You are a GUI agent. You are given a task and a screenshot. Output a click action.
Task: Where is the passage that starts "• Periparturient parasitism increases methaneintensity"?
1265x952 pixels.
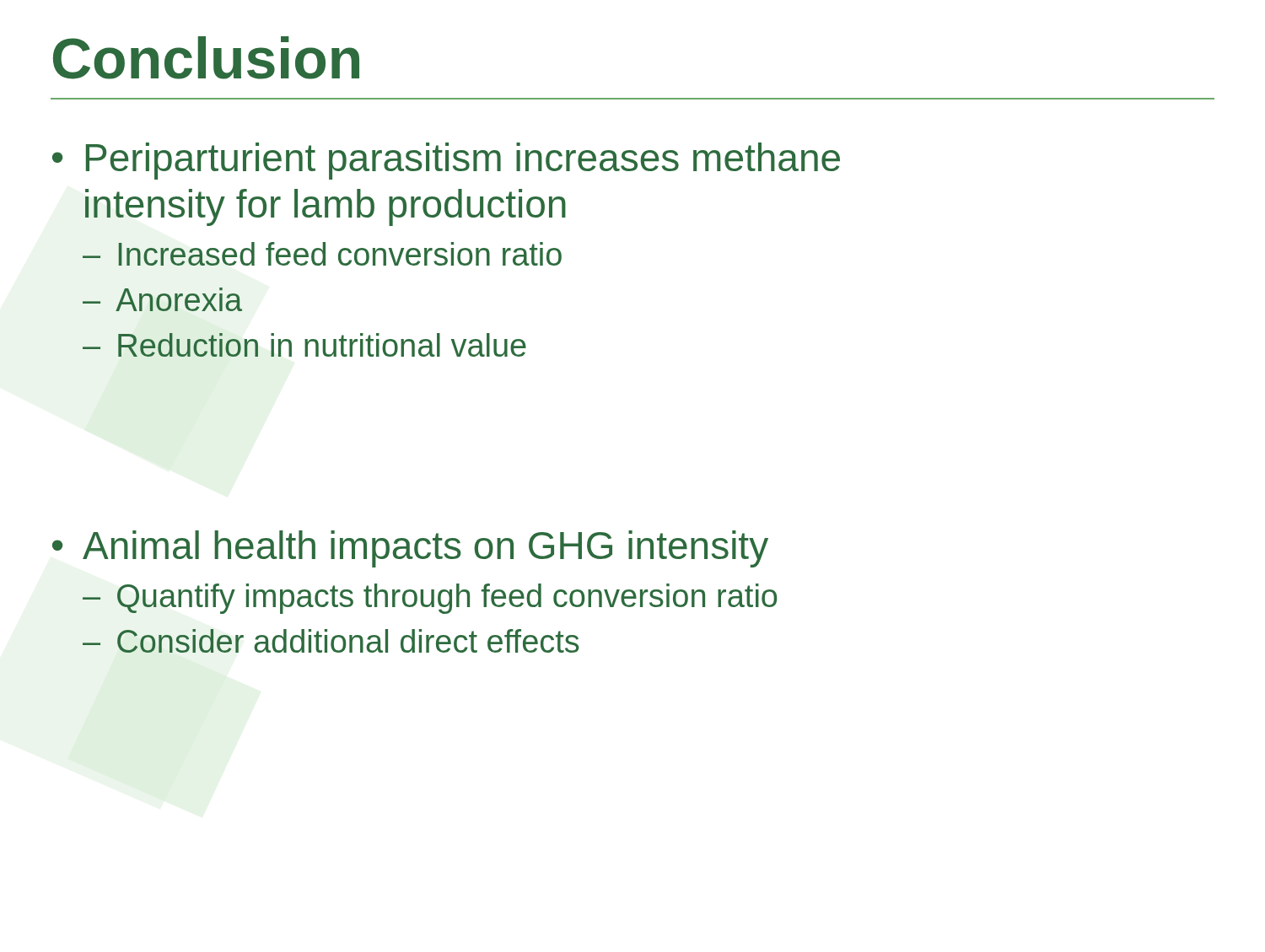pos(446,161)
